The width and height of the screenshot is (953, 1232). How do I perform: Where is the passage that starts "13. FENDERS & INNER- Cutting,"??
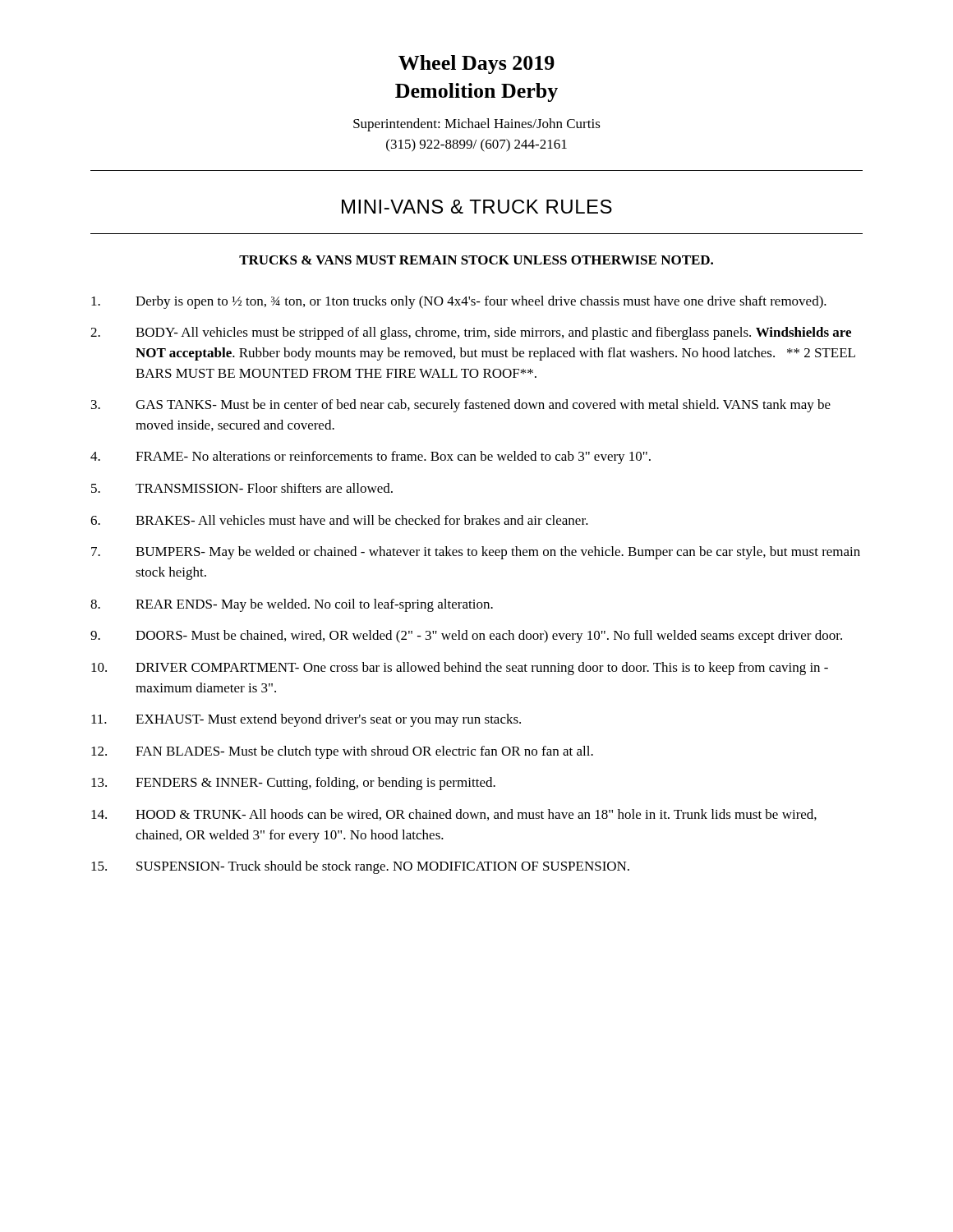point(476,783)
